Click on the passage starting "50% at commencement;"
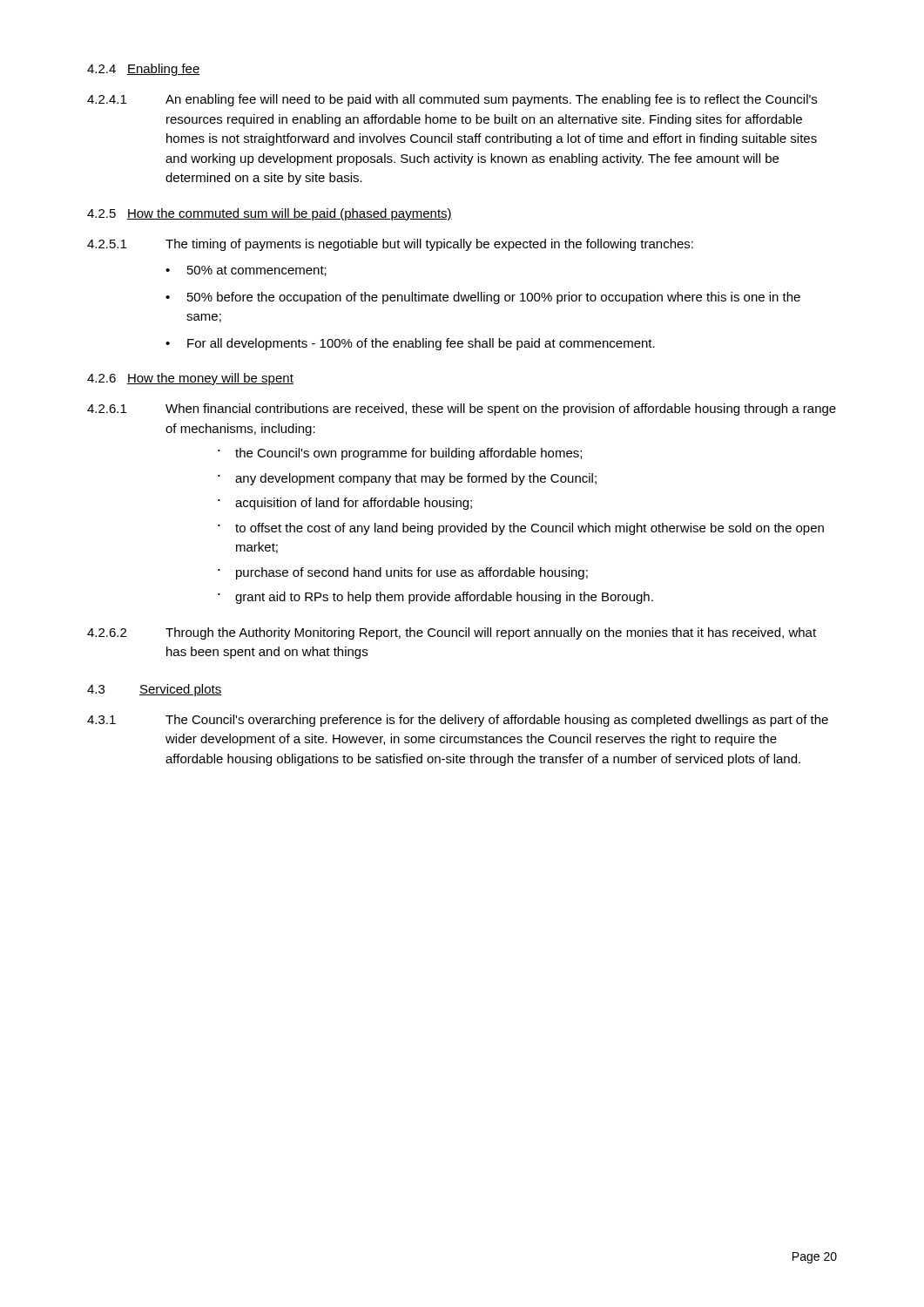The height and width of the screenshot is (1307, 924). click(x=257, y=270)
